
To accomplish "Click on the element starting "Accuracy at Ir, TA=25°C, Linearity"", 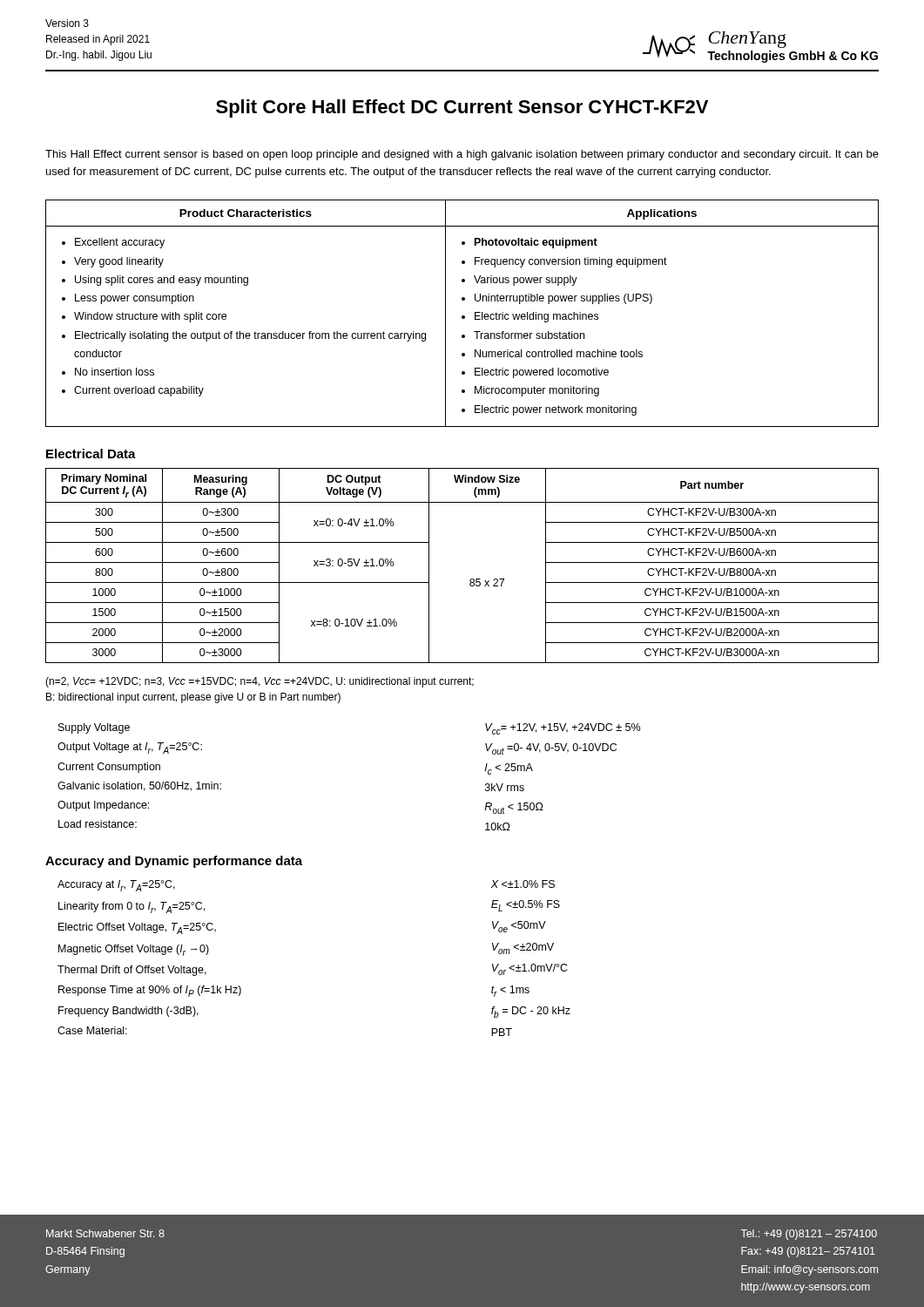I will coord(121,887).
